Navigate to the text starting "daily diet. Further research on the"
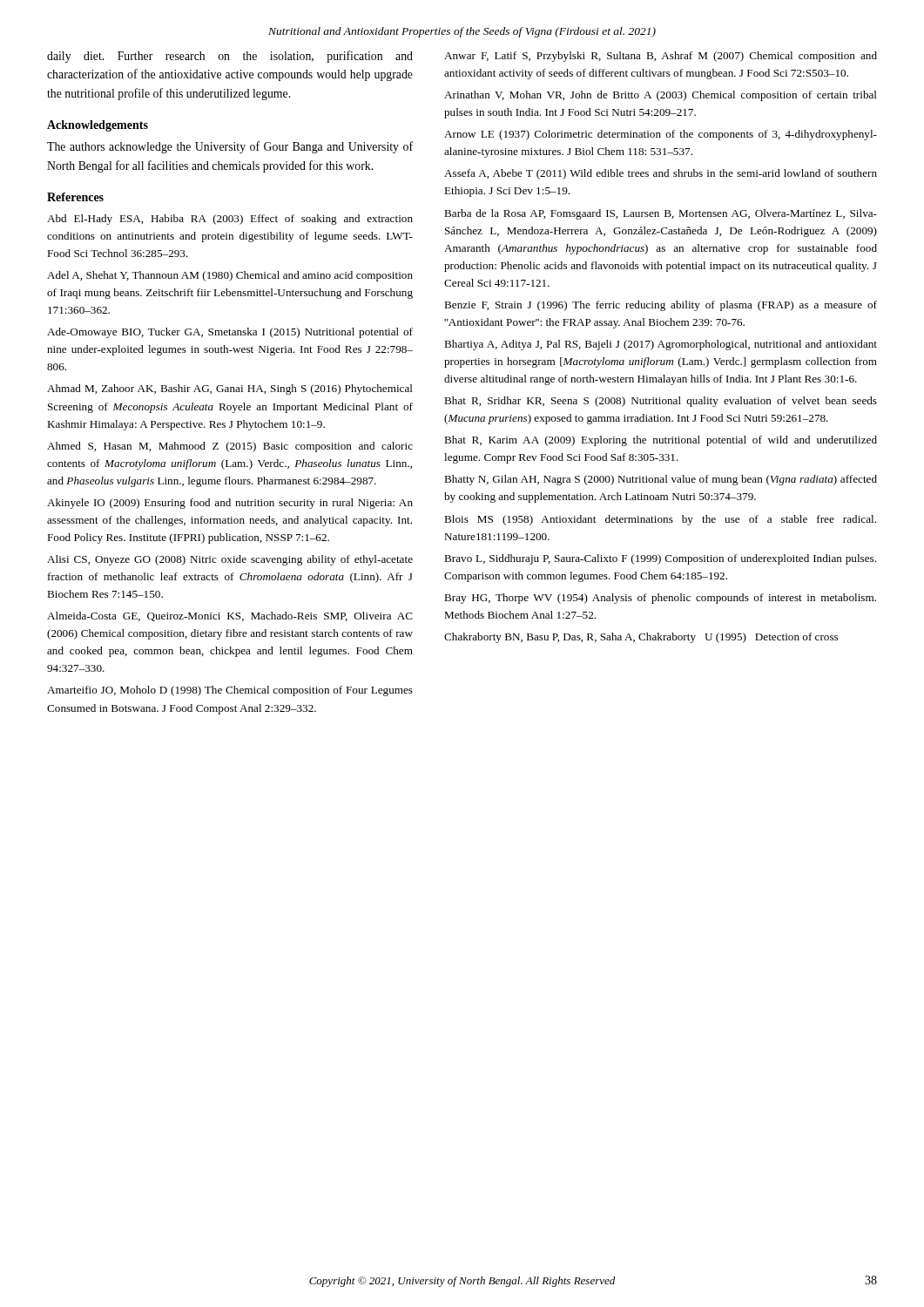This screenshot has width=924, height=1307. click(230, 75)
